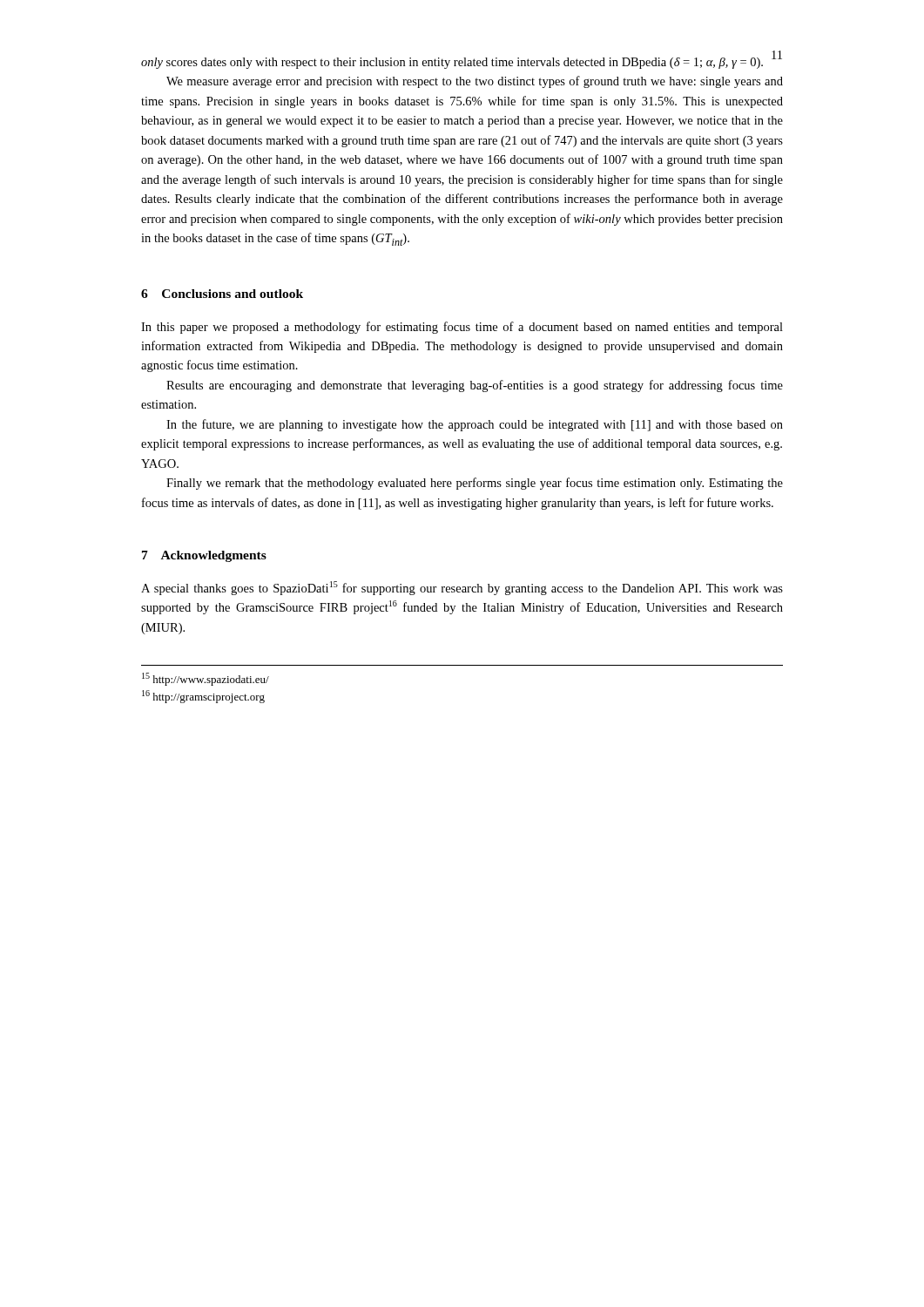Select the passage starting "15 http://www.spaziodati.eu/"
The height and width of the screenshot is (1307, 924).
click(x=206, y=679)
